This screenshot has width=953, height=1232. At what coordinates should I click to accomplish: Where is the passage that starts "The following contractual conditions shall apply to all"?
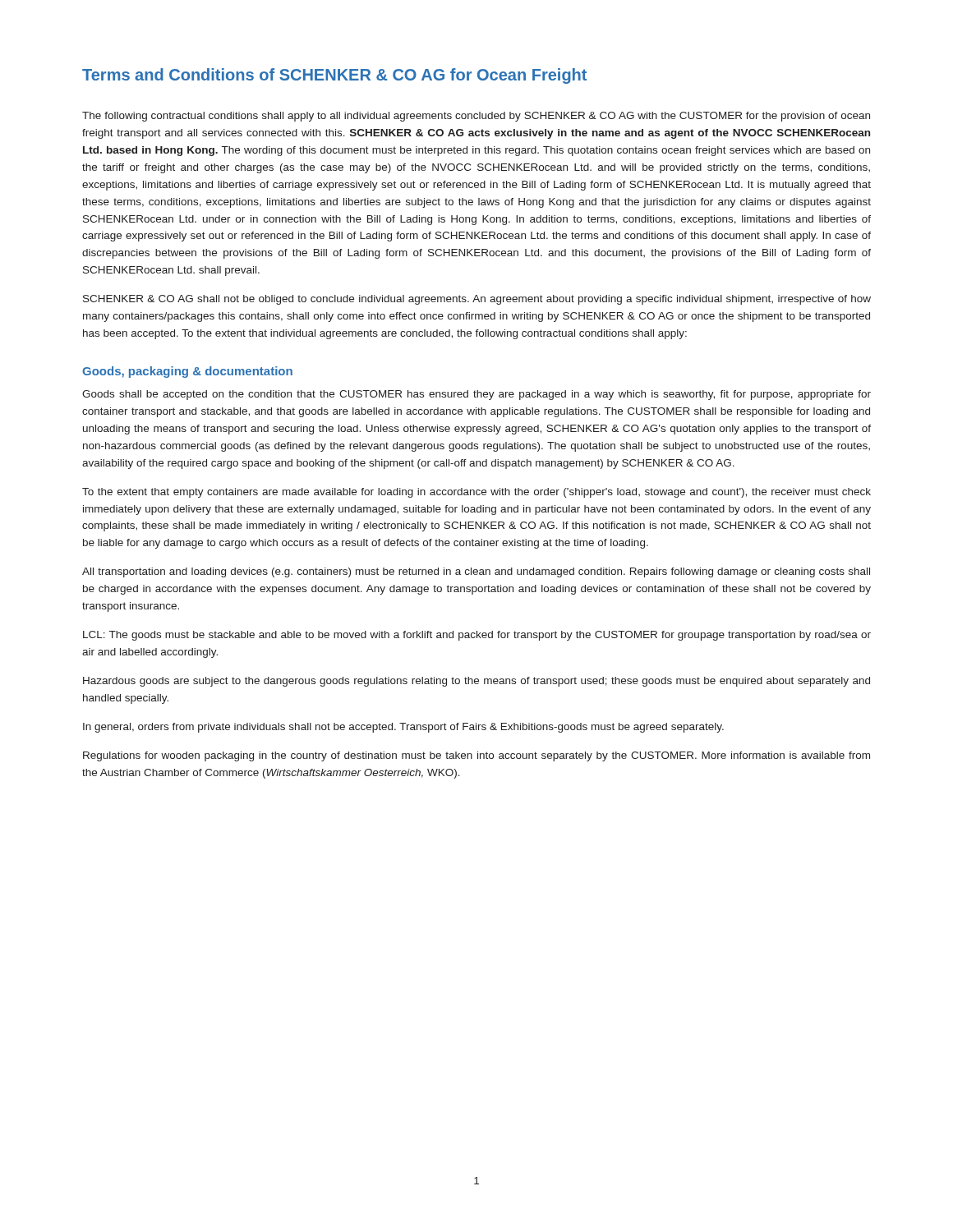[x=476, y=193]
